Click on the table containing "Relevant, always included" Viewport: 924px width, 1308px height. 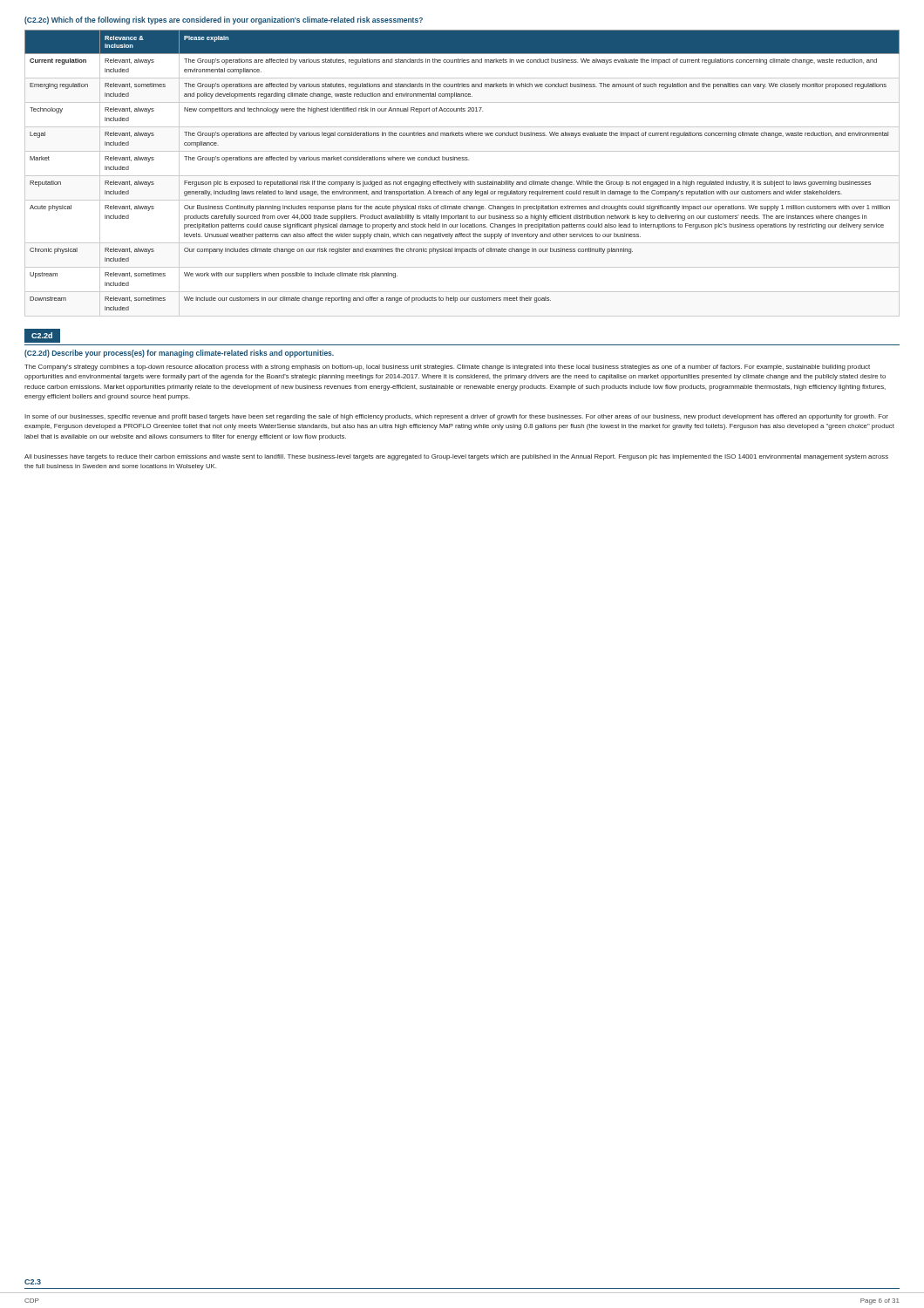point(462,173)
